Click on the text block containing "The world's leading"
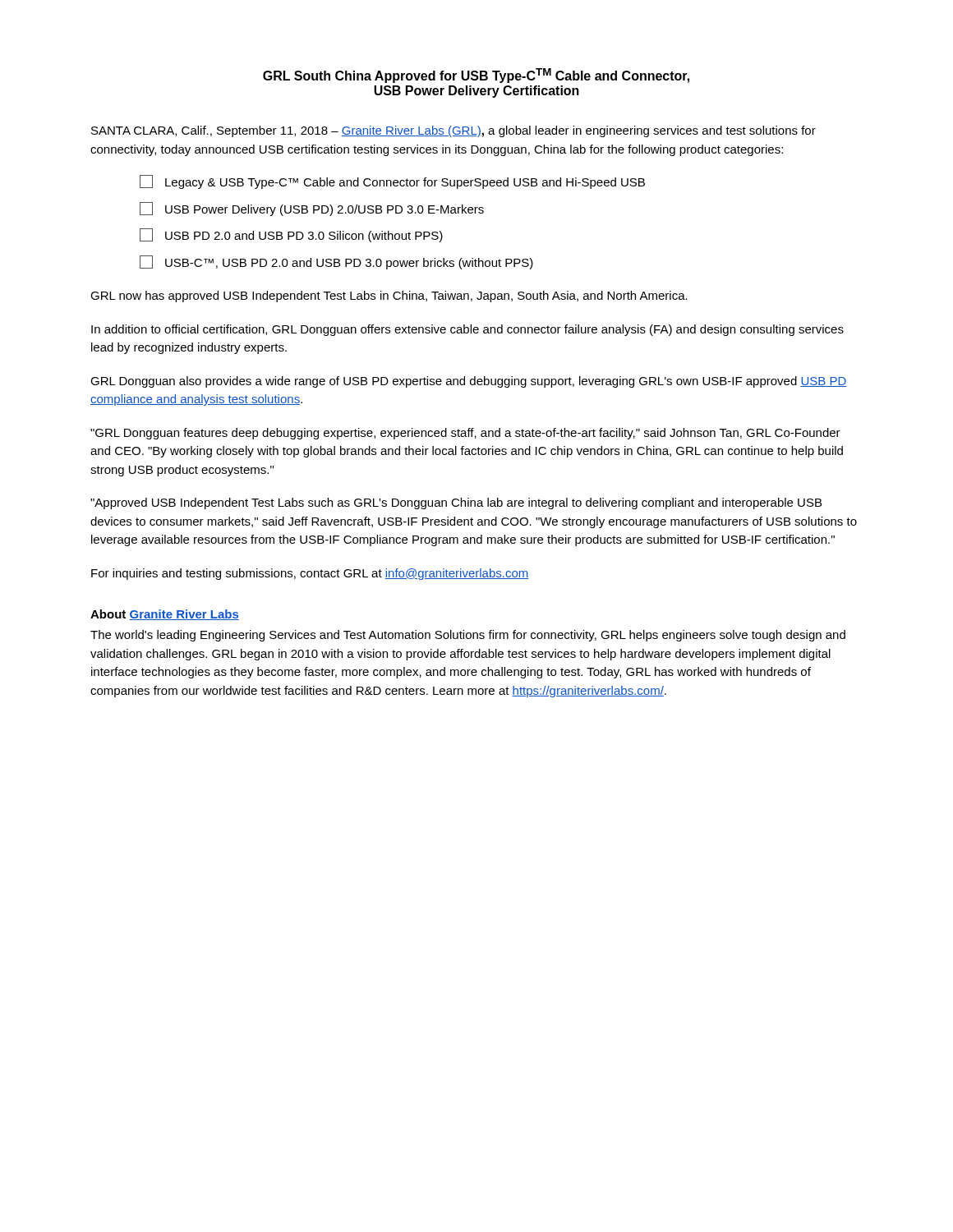The width and height of the screenshot is (953, 1232). pyautogui.click(x=468, y=663)
